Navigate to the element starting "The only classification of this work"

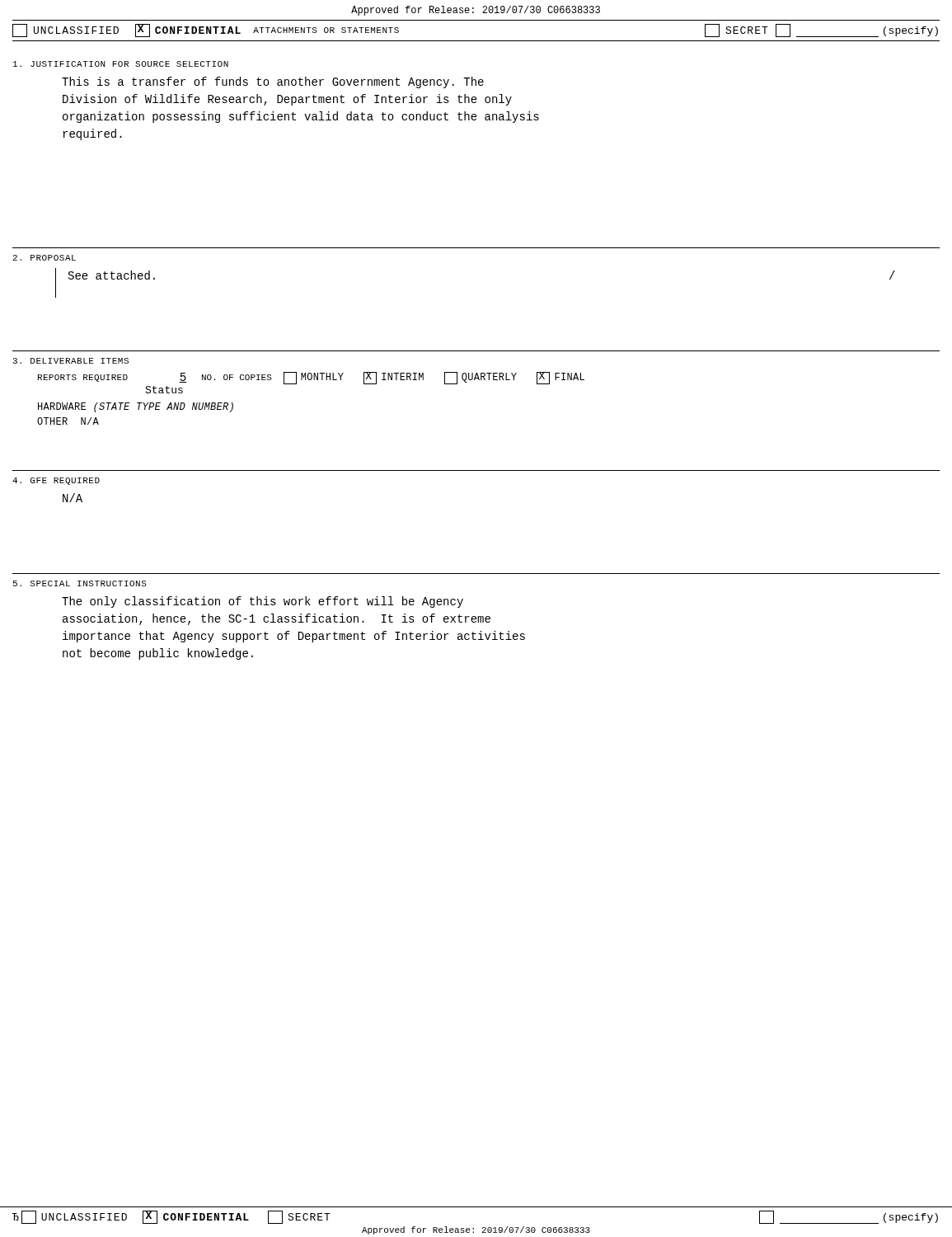pos(294,628)
